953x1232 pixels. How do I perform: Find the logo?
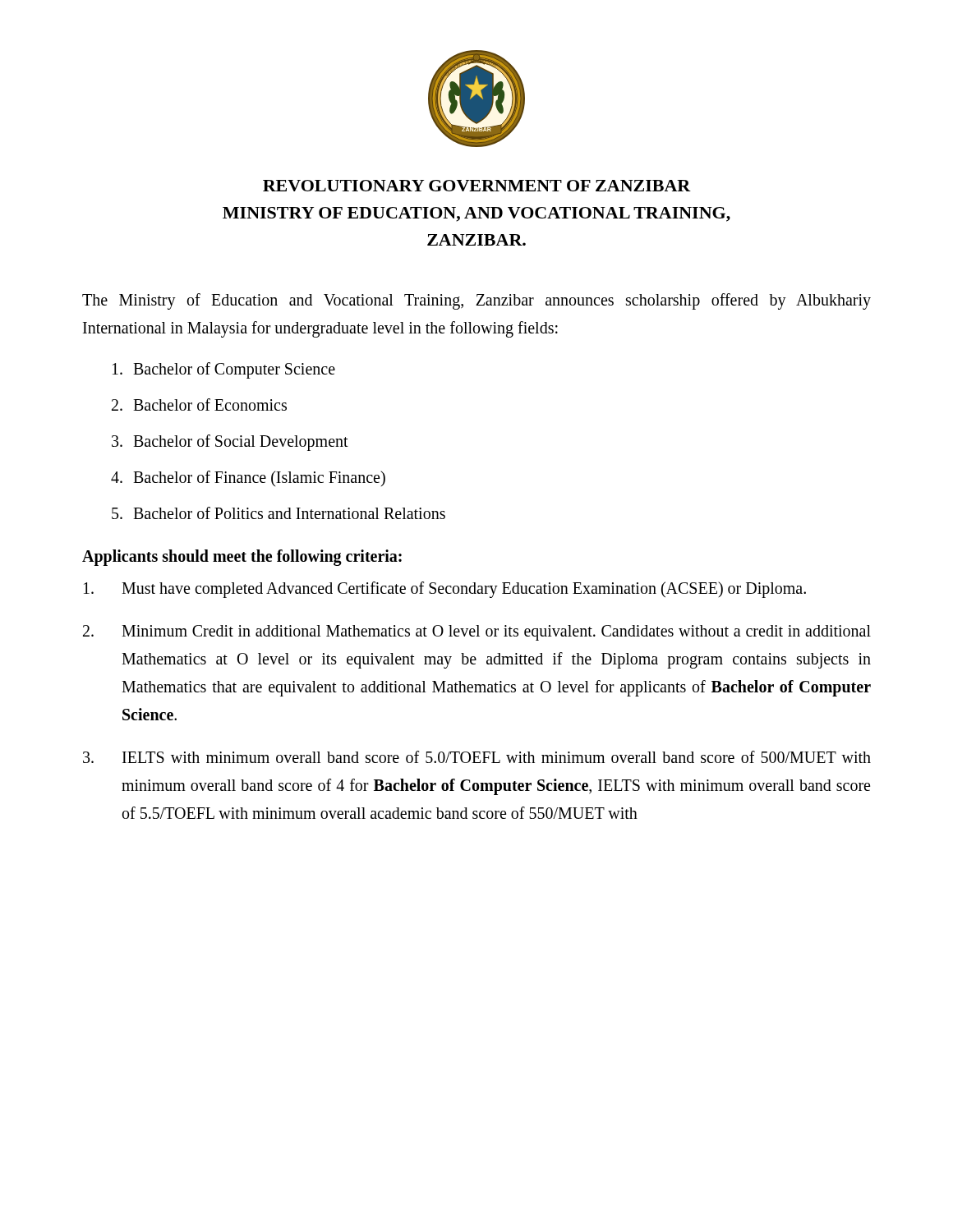point(476,101)
